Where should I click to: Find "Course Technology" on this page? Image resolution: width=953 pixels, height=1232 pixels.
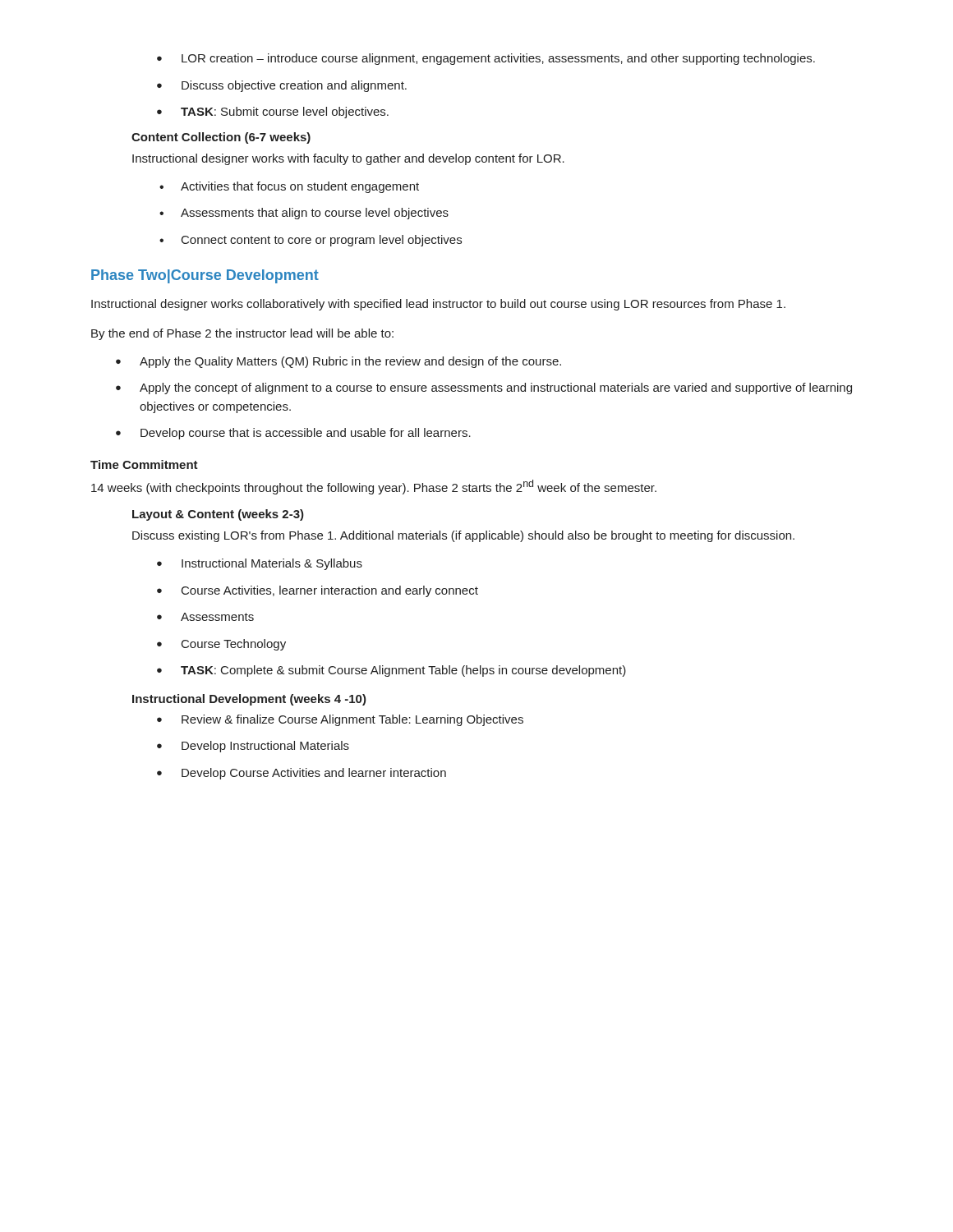coord(221,645)
